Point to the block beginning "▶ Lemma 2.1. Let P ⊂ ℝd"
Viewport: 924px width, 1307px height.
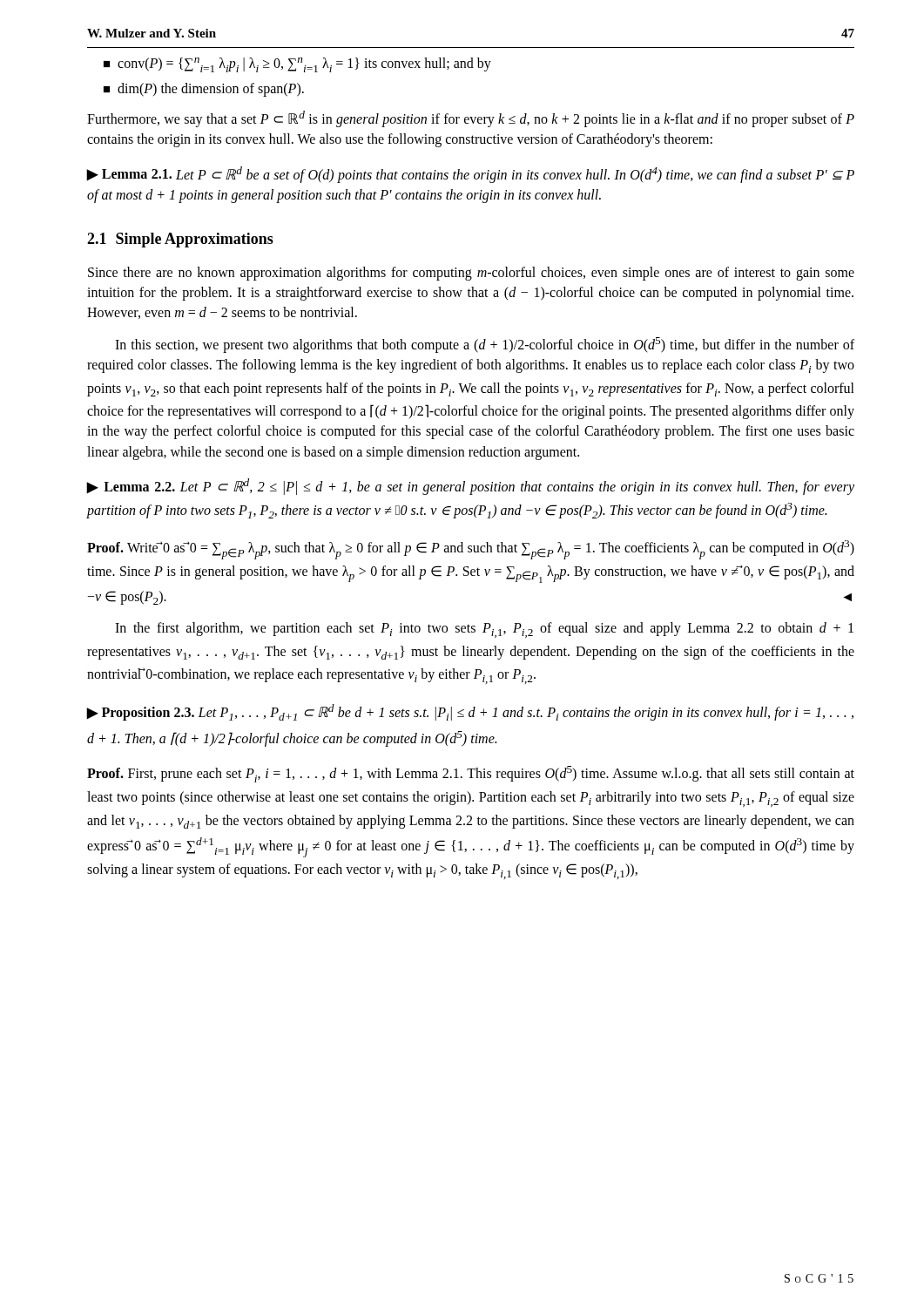(x=471, y=183)
